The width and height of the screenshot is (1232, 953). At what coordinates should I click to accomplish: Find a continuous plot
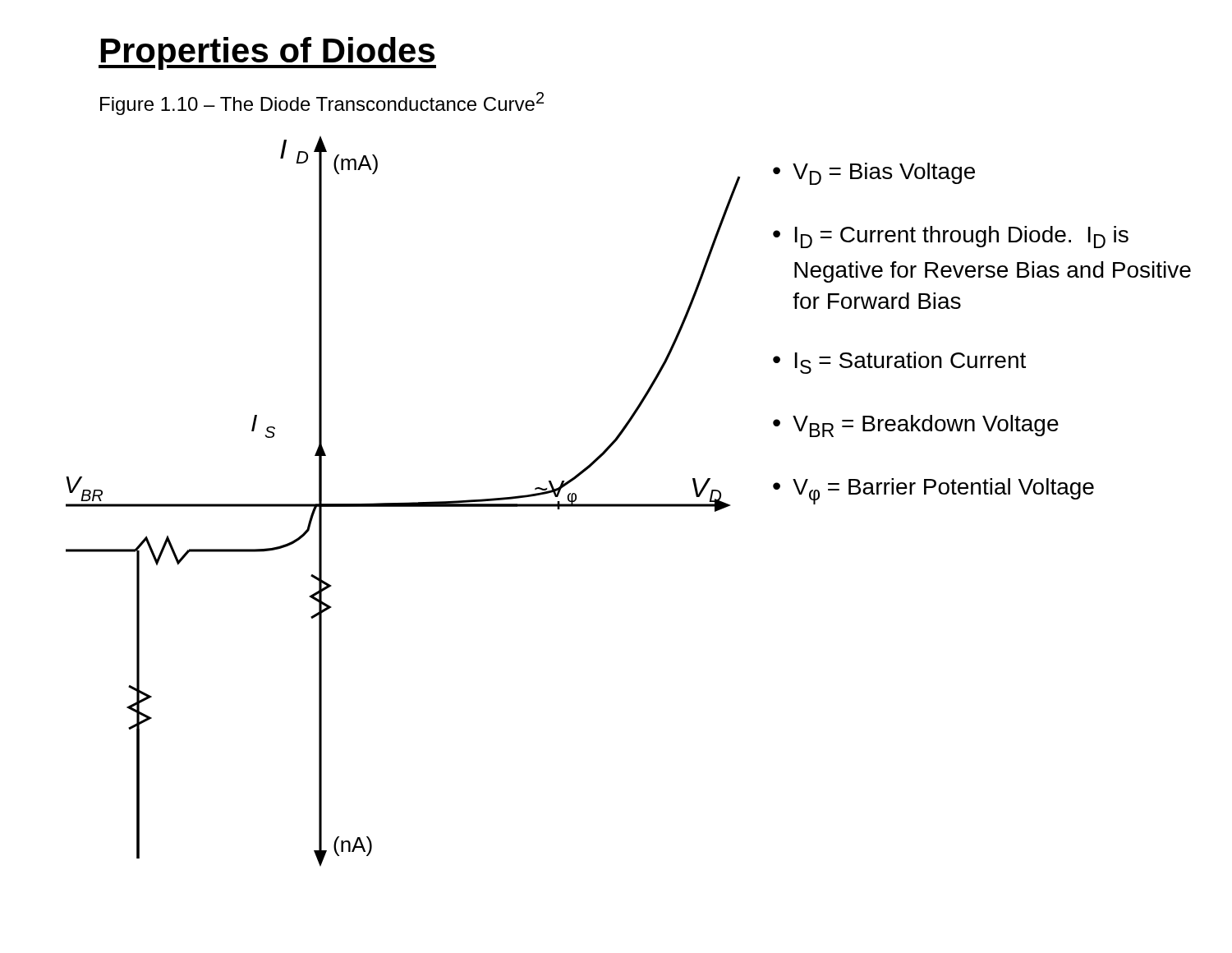[398, 522]
